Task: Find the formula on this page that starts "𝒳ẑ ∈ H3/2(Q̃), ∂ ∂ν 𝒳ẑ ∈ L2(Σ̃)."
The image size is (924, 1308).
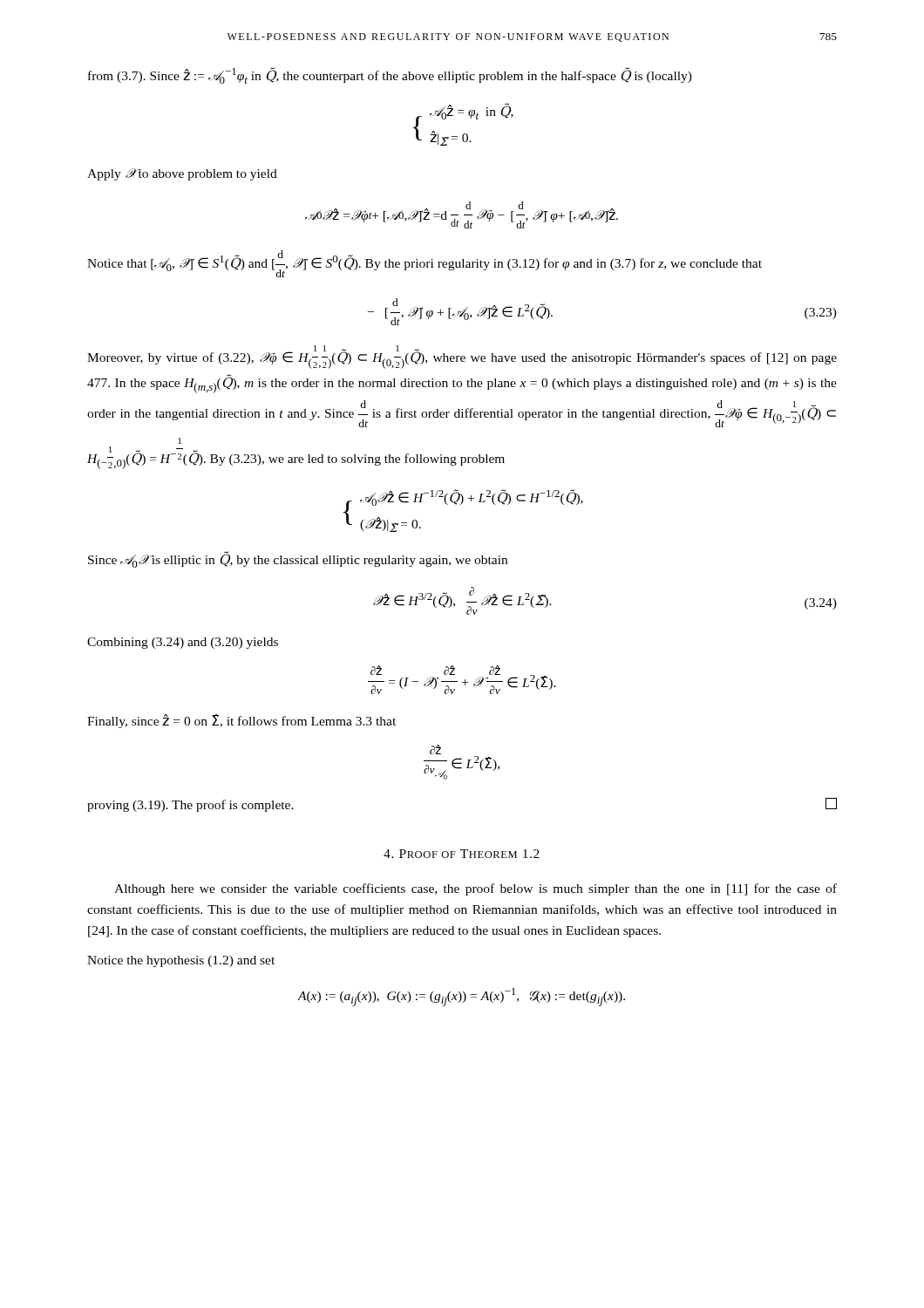Action: (472, 602)
